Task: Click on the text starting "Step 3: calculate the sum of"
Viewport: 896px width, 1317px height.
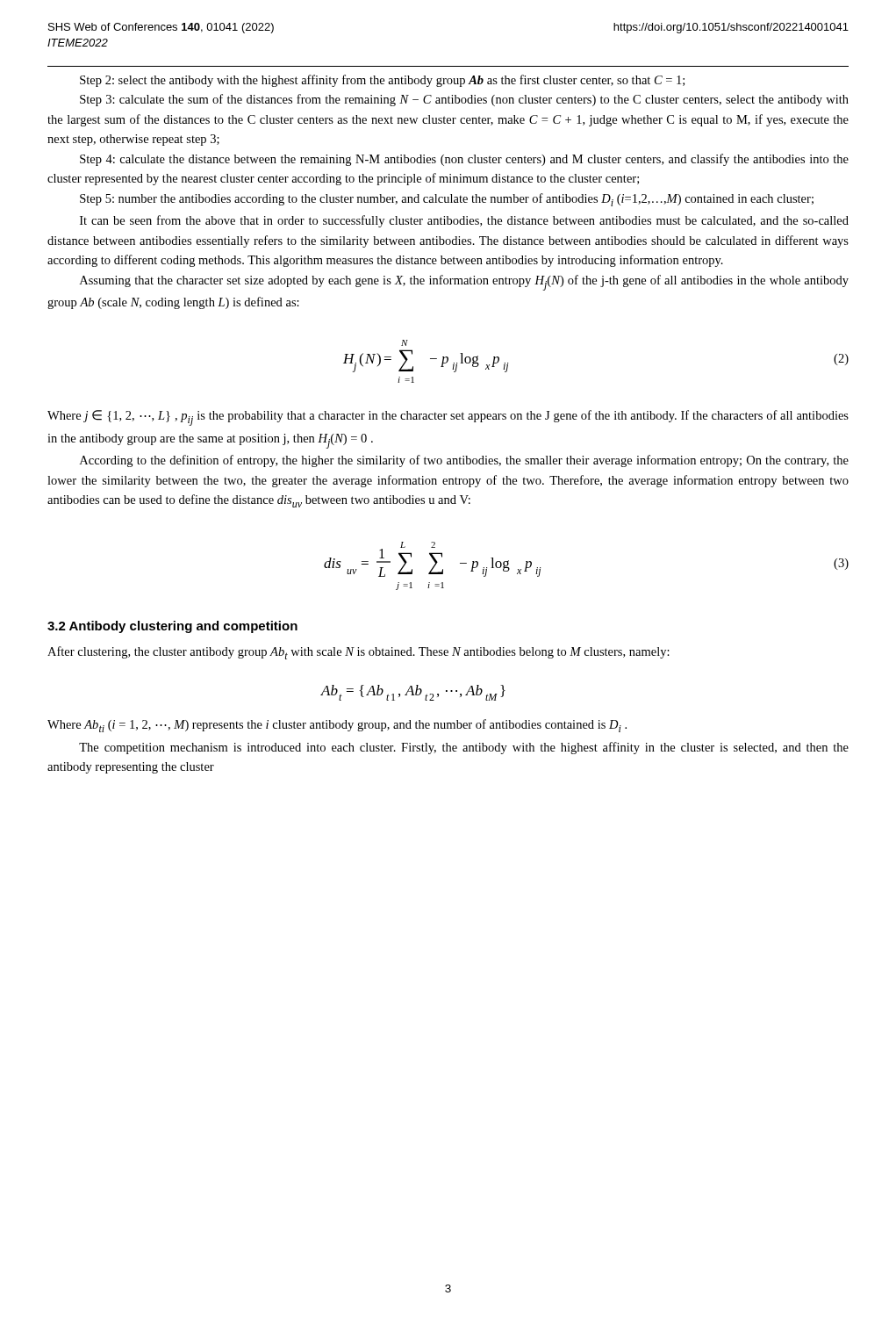Action: (x=448, y=120)
